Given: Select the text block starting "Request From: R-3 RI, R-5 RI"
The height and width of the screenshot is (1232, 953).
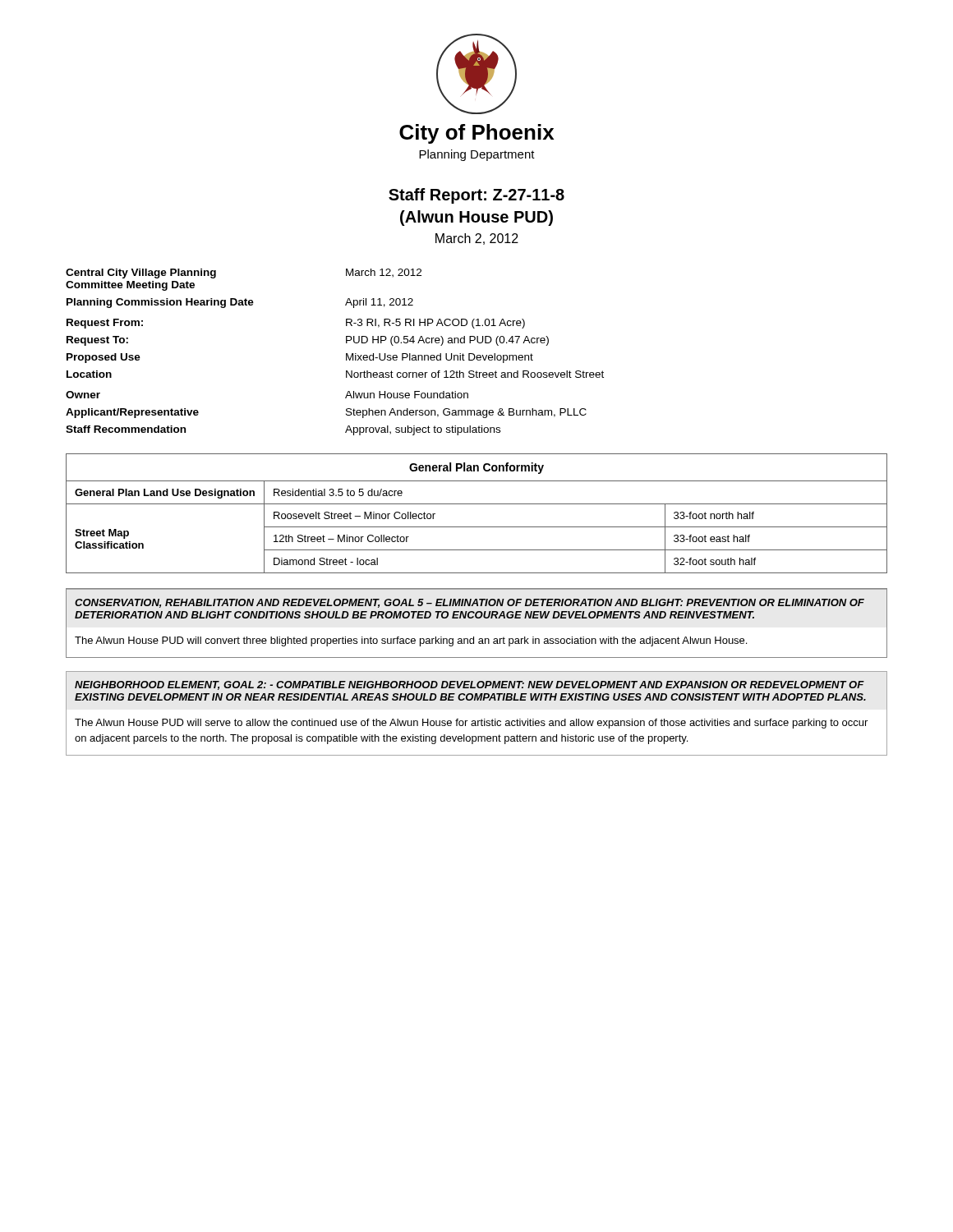Looking at the screenshot, I should (476, 322).
